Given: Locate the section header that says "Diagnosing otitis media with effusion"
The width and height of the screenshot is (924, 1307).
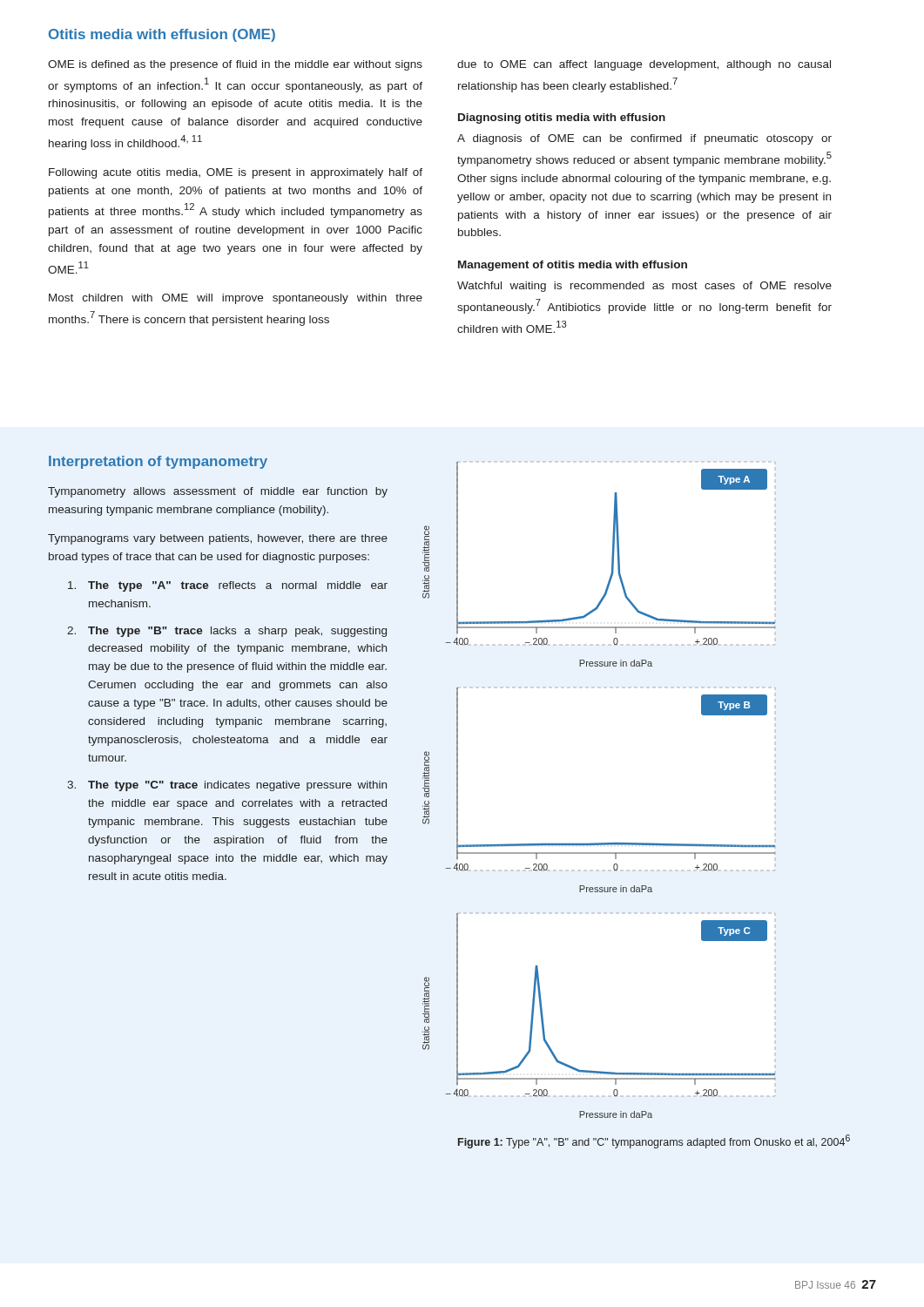Looking at the screenshot, I should [644, 117].
